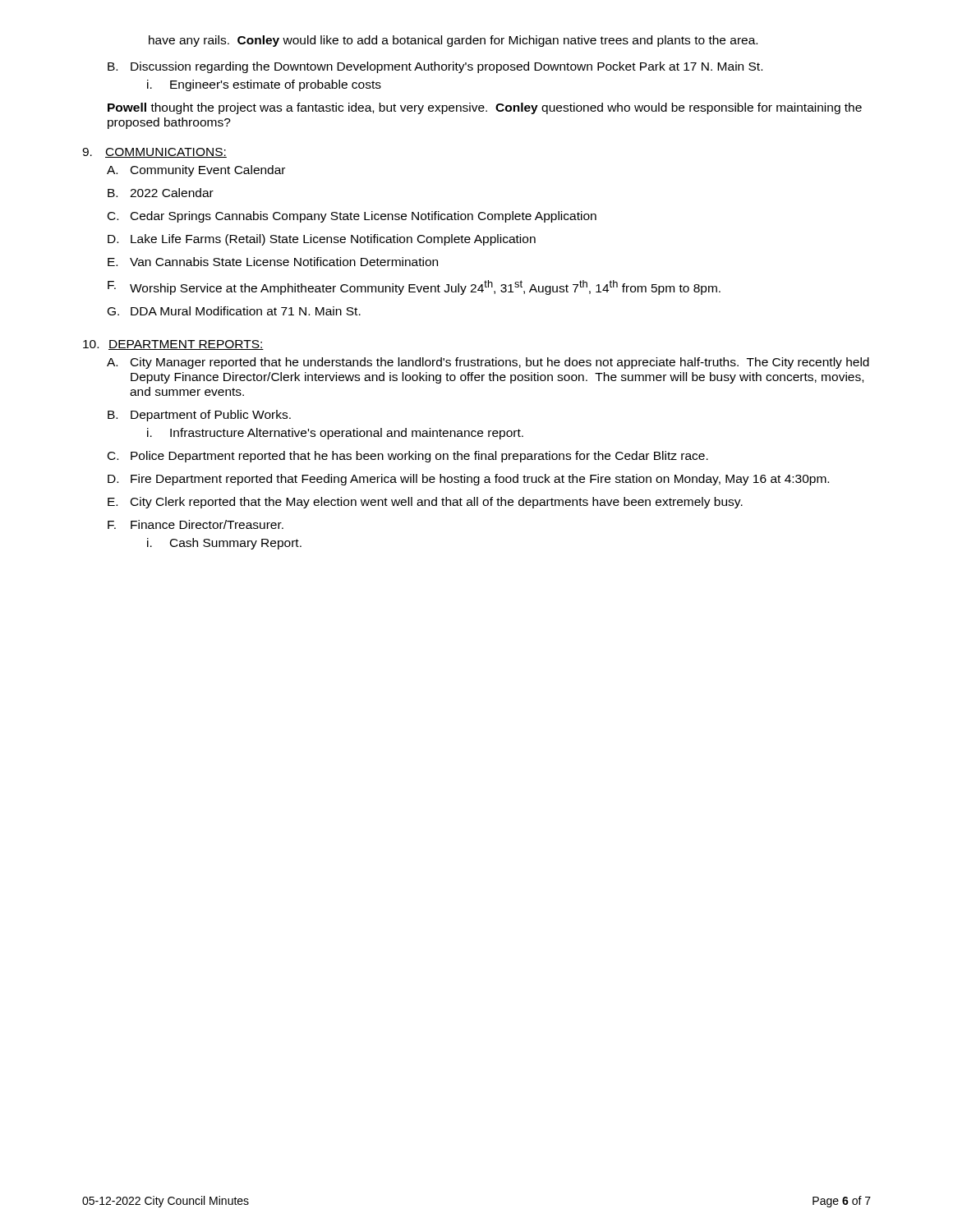Point to the text starting "Powell thought the project was a fantastic"
Image resolution: width=953 pixels, height=1232 pixels.
click(484, 115)
